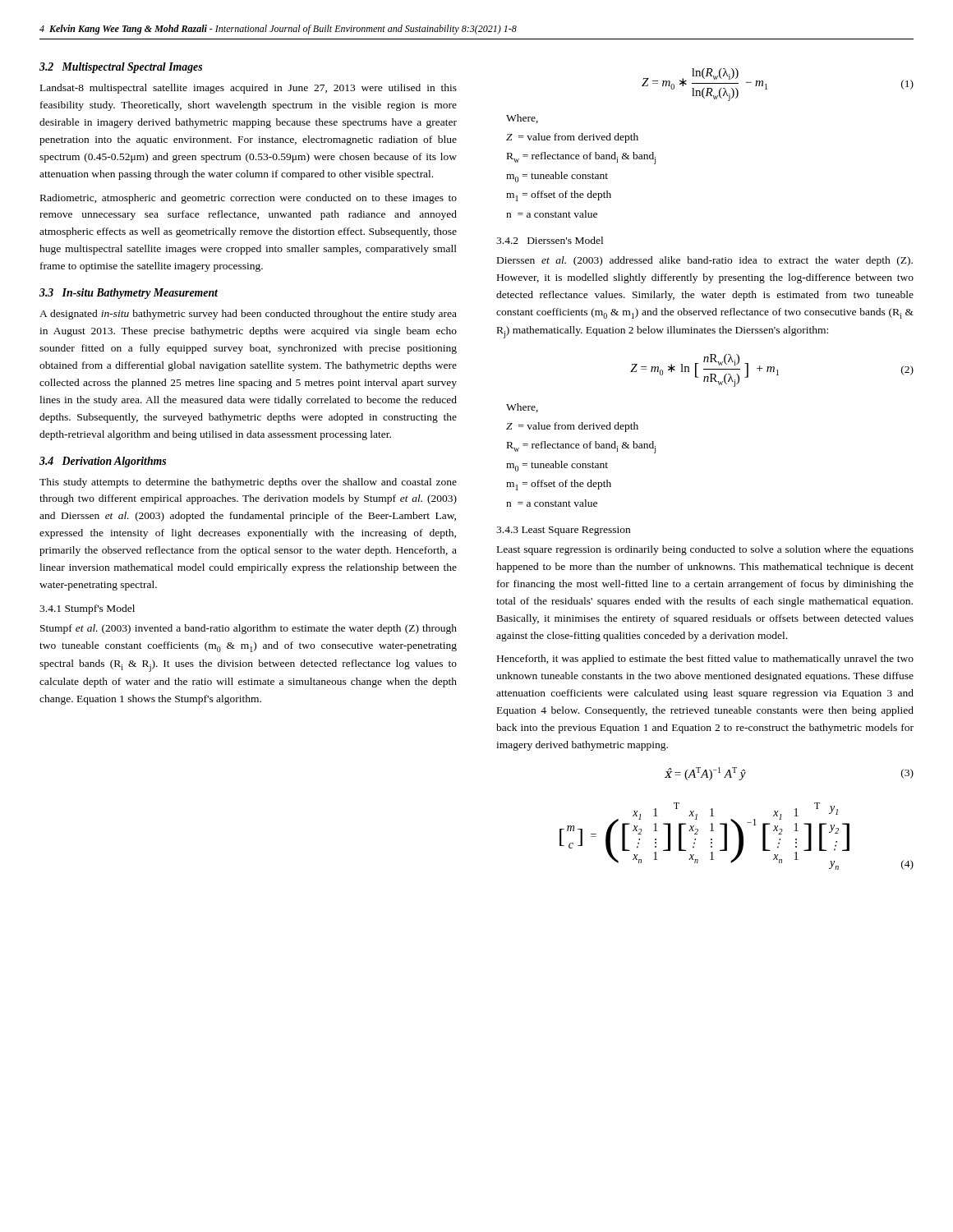This screenshot has height=1232, width=953.
Task: Click the passage that begins "Landsat-8 multispectral satellite"
Action: point(248,130)
